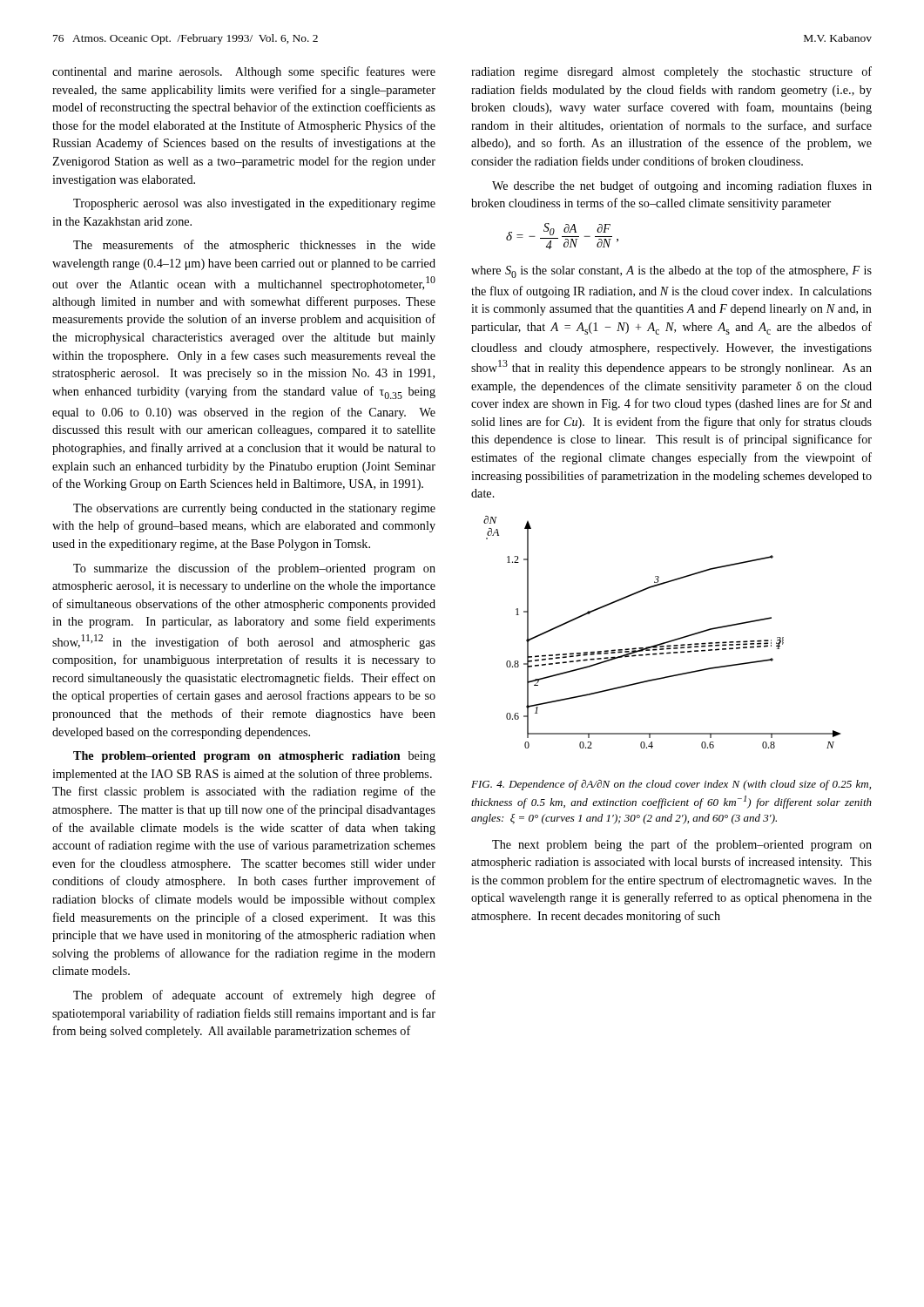Locate the text block containing "The next problem being the part of"
The width and height of the screenshot is (924, 1307).
(671, 880)
